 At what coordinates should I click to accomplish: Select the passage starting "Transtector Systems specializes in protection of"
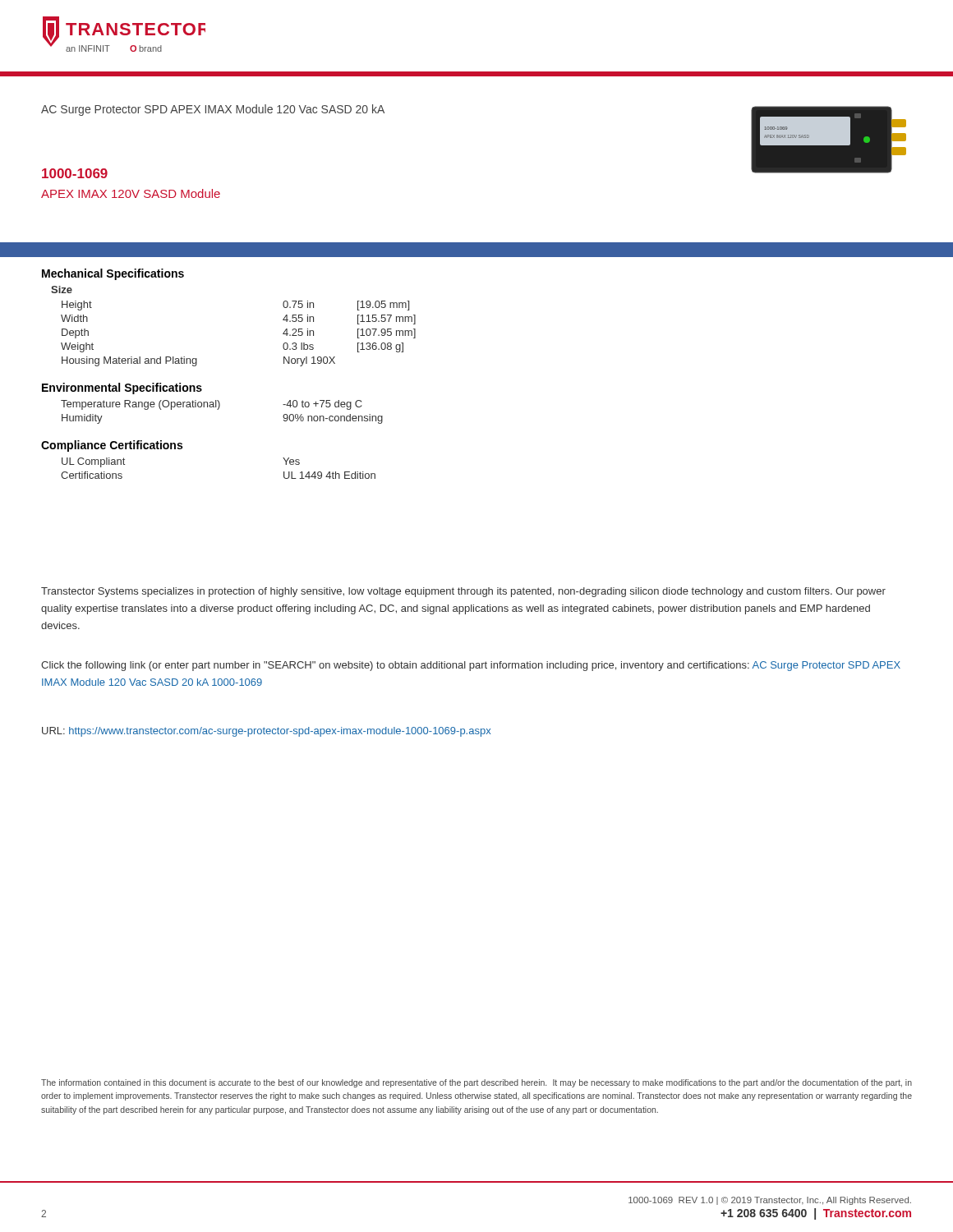(463, 608)
